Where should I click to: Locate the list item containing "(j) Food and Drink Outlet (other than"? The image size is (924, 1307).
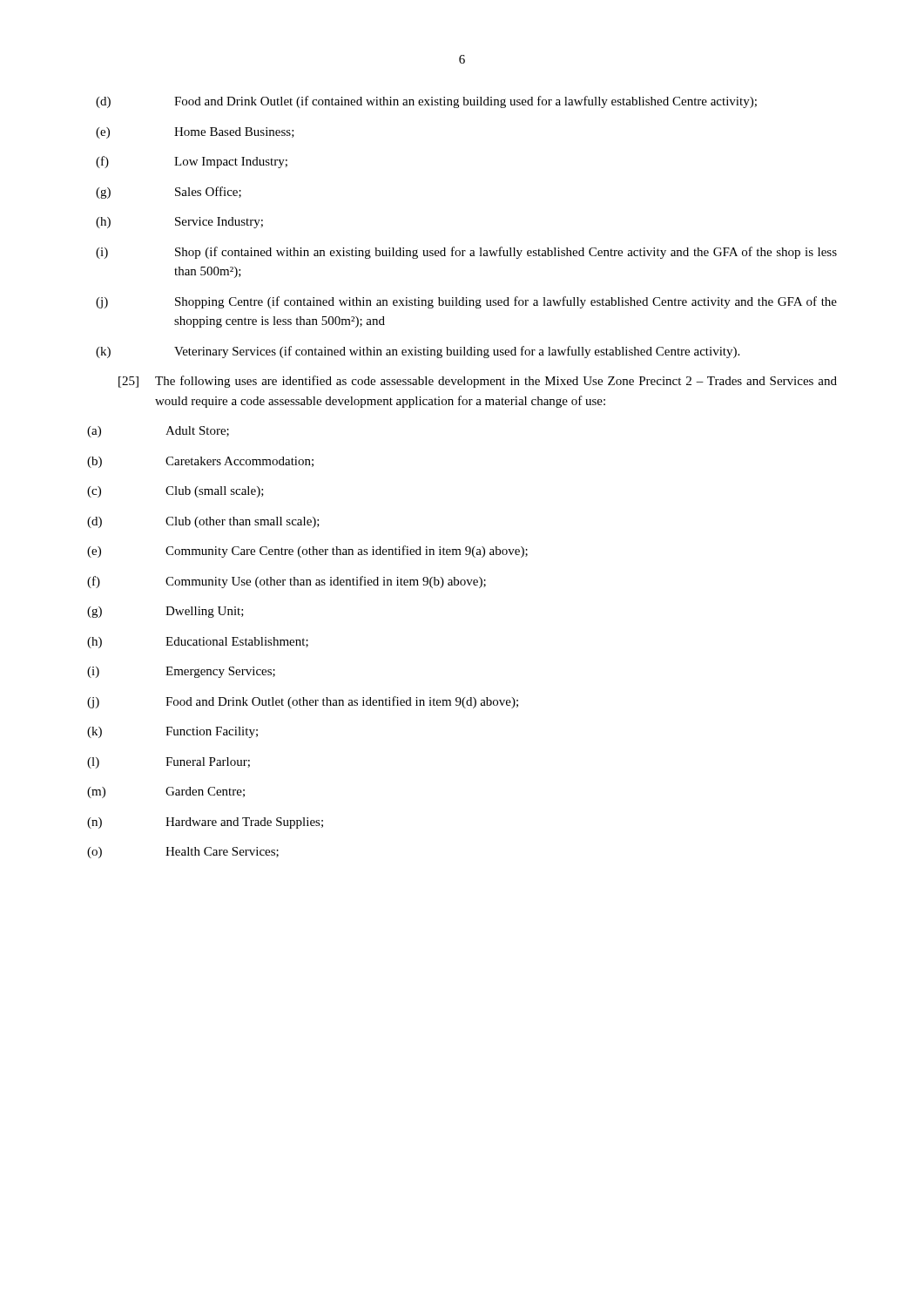click(462, 701)
